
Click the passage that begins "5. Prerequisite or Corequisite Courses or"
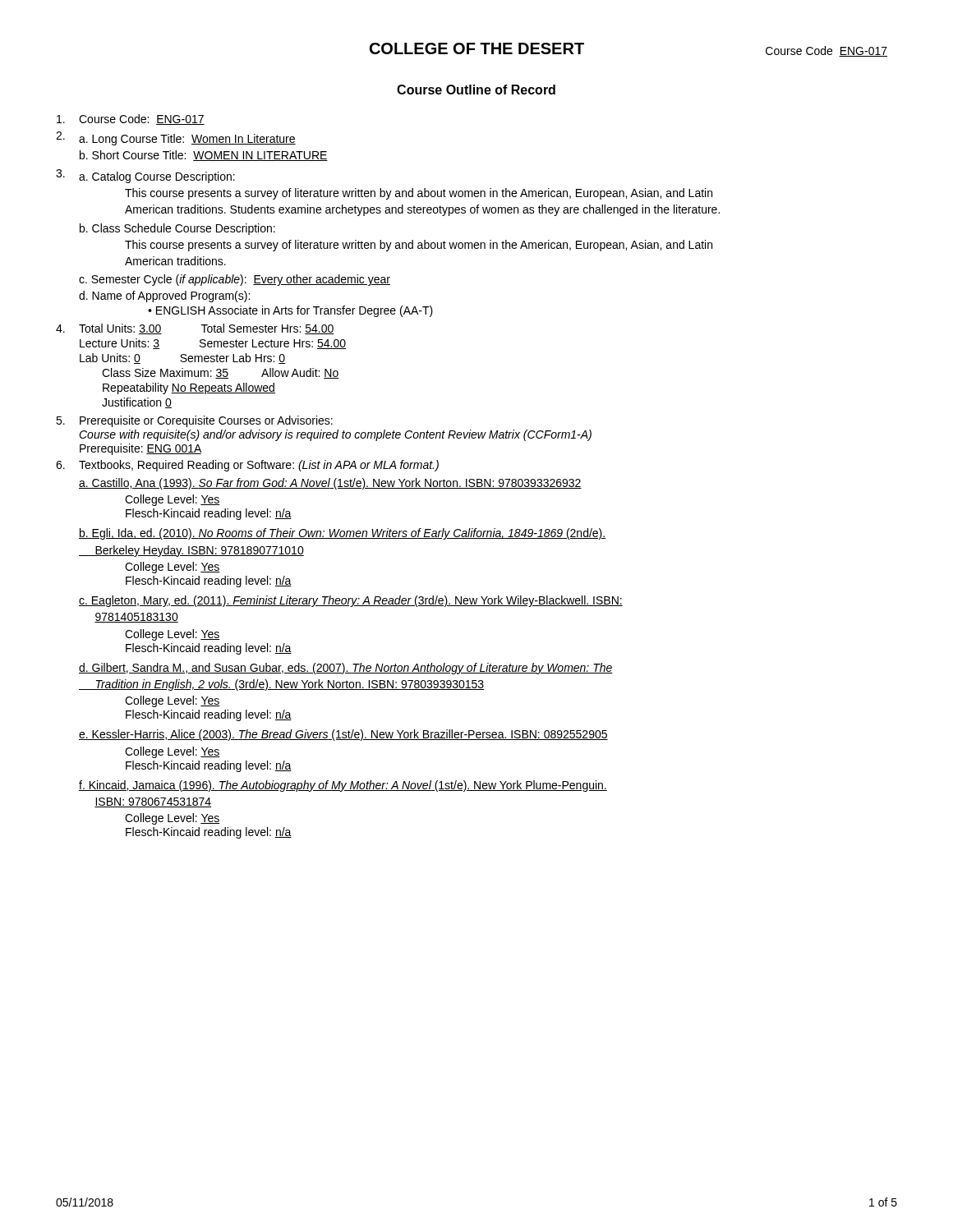476,435
